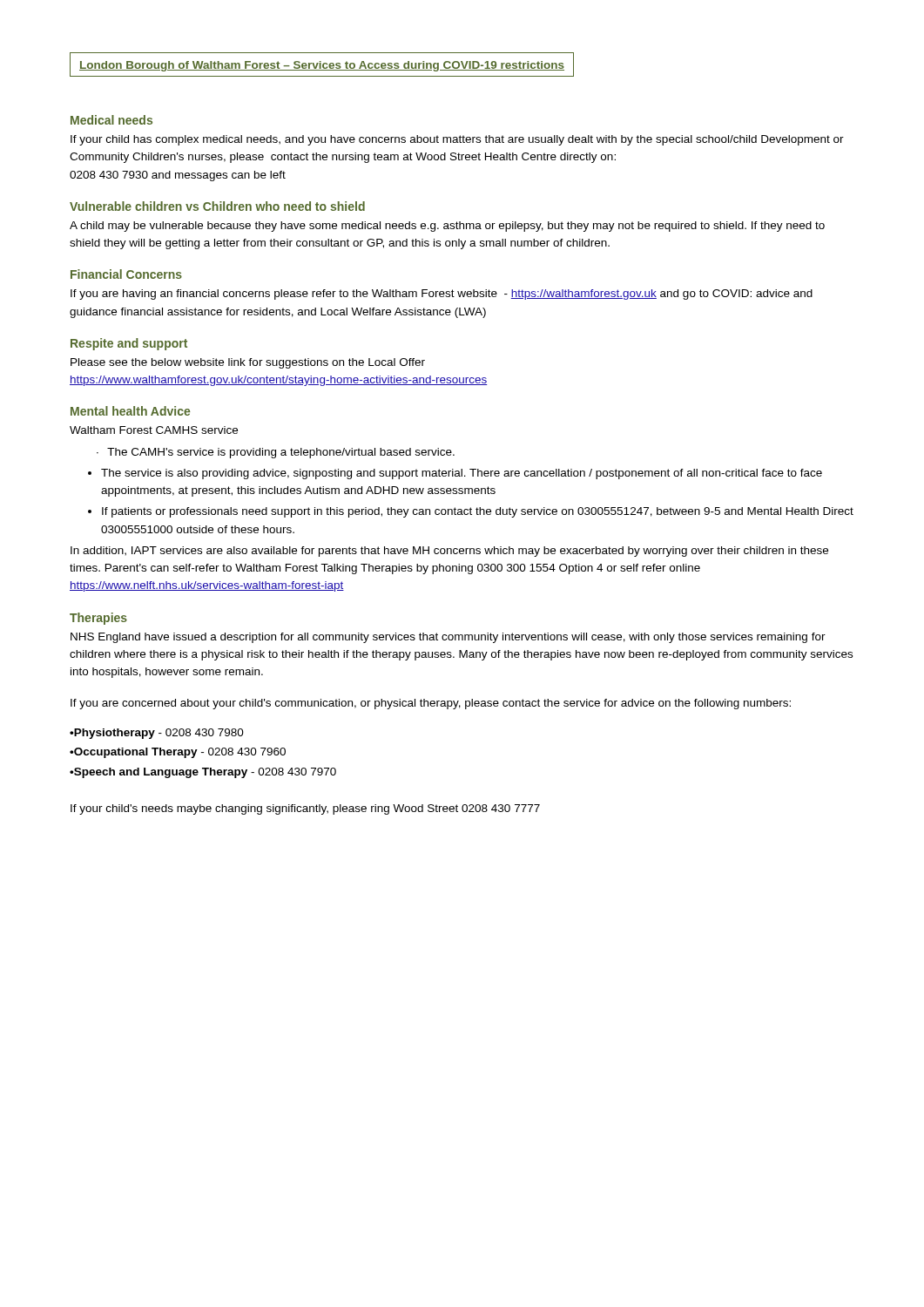Click on the text block that reads "In addition, IAPT services are also available"

(449, 568)
